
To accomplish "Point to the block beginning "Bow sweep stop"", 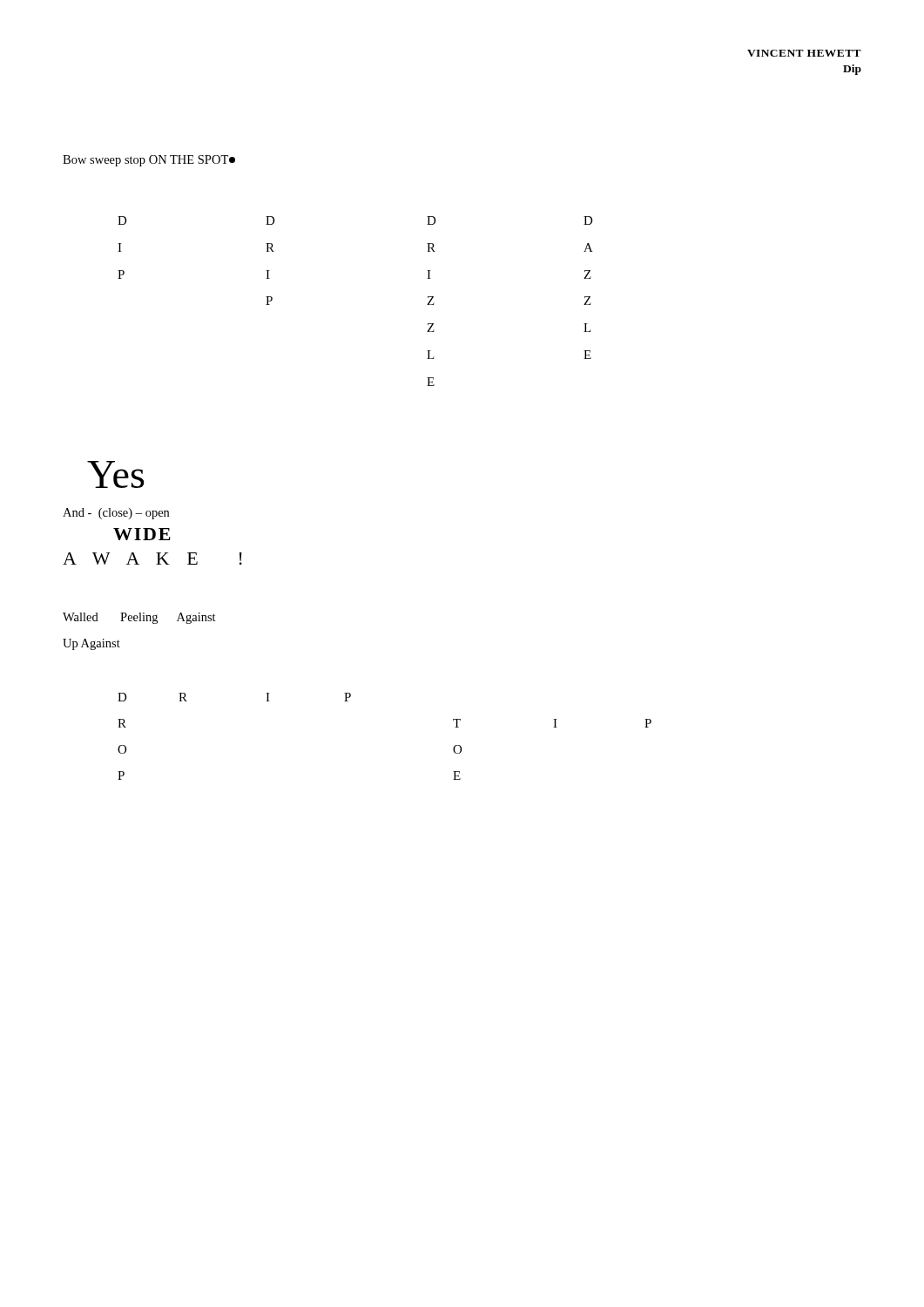I will 149,159.
